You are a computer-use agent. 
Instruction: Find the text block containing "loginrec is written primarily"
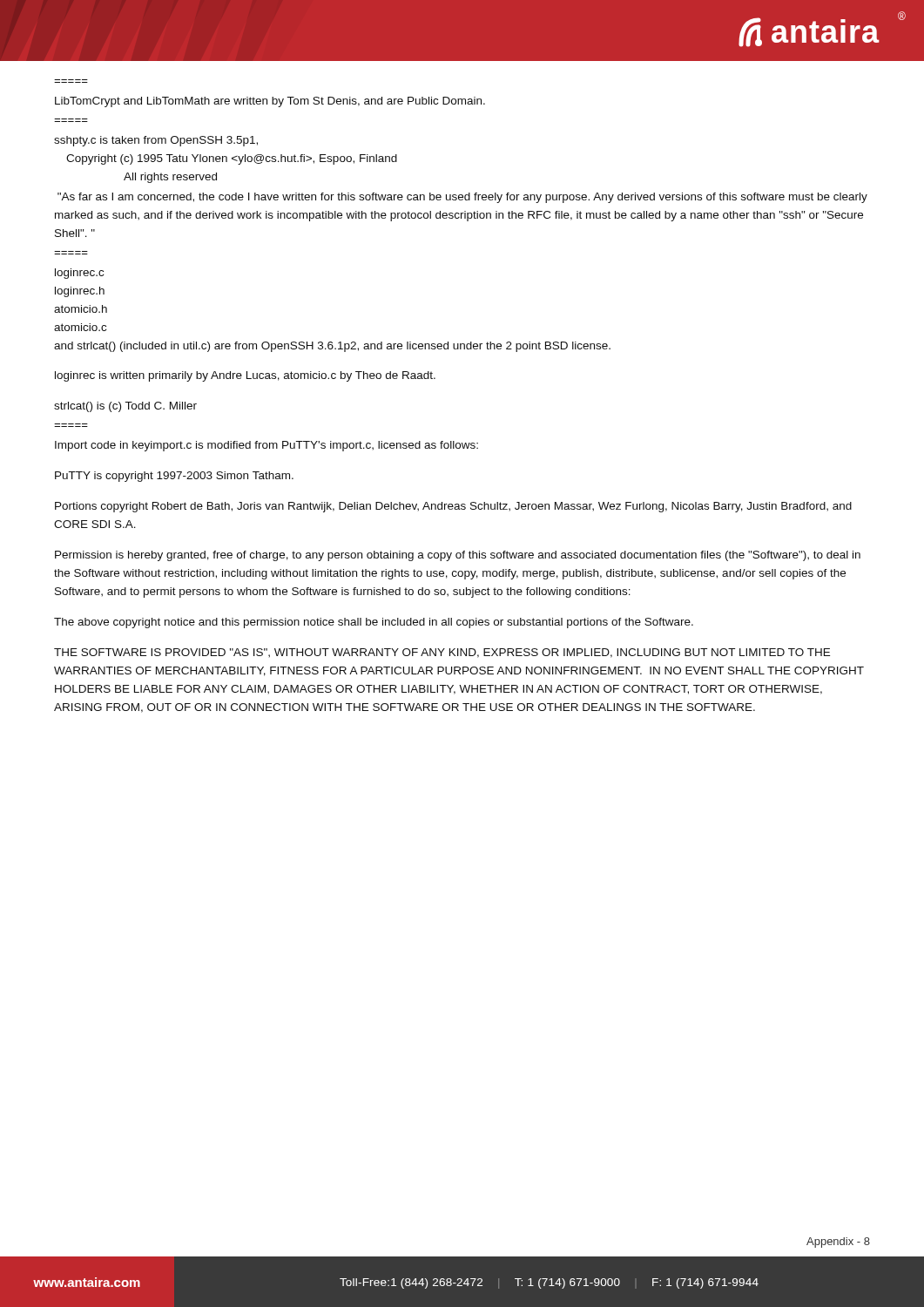pyautogui.click(x=245, y=376)
